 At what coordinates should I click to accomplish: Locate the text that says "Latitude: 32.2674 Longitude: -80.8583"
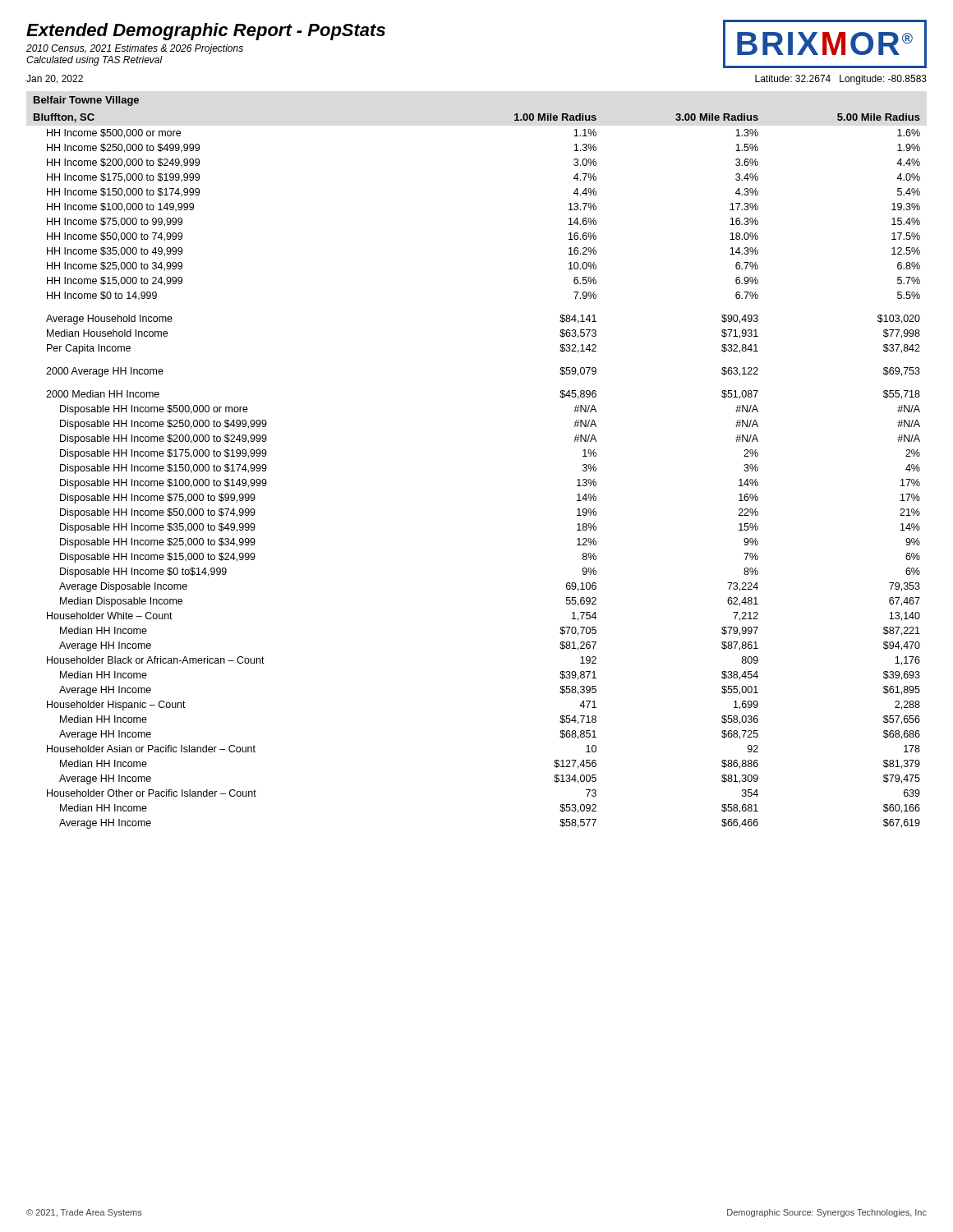pyautogui.click(x=841, y=79)
